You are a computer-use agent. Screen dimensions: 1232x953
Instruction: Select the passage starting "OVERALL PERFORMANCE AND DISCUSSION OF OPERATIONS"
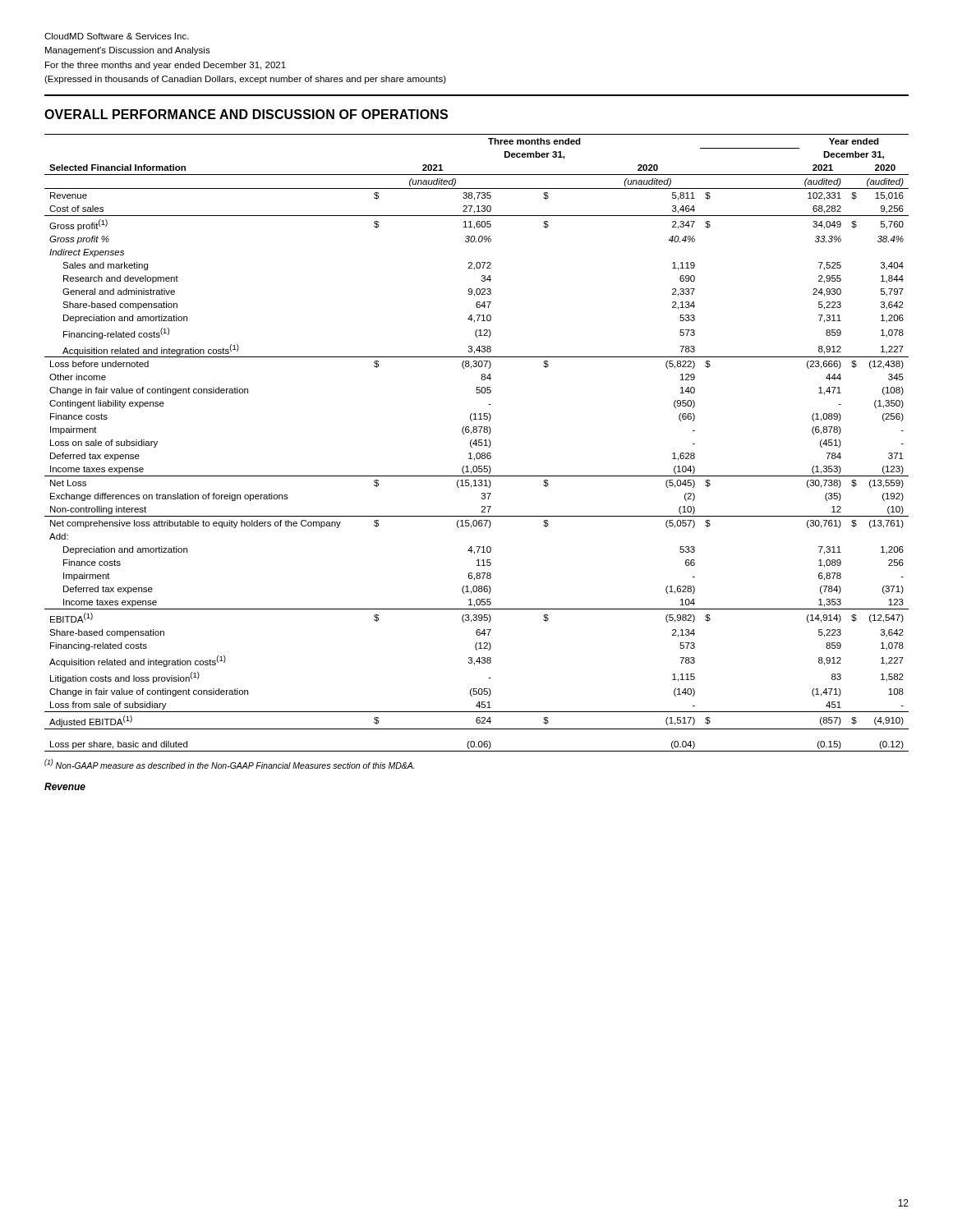pyautogui.click(x=246, y=115)
